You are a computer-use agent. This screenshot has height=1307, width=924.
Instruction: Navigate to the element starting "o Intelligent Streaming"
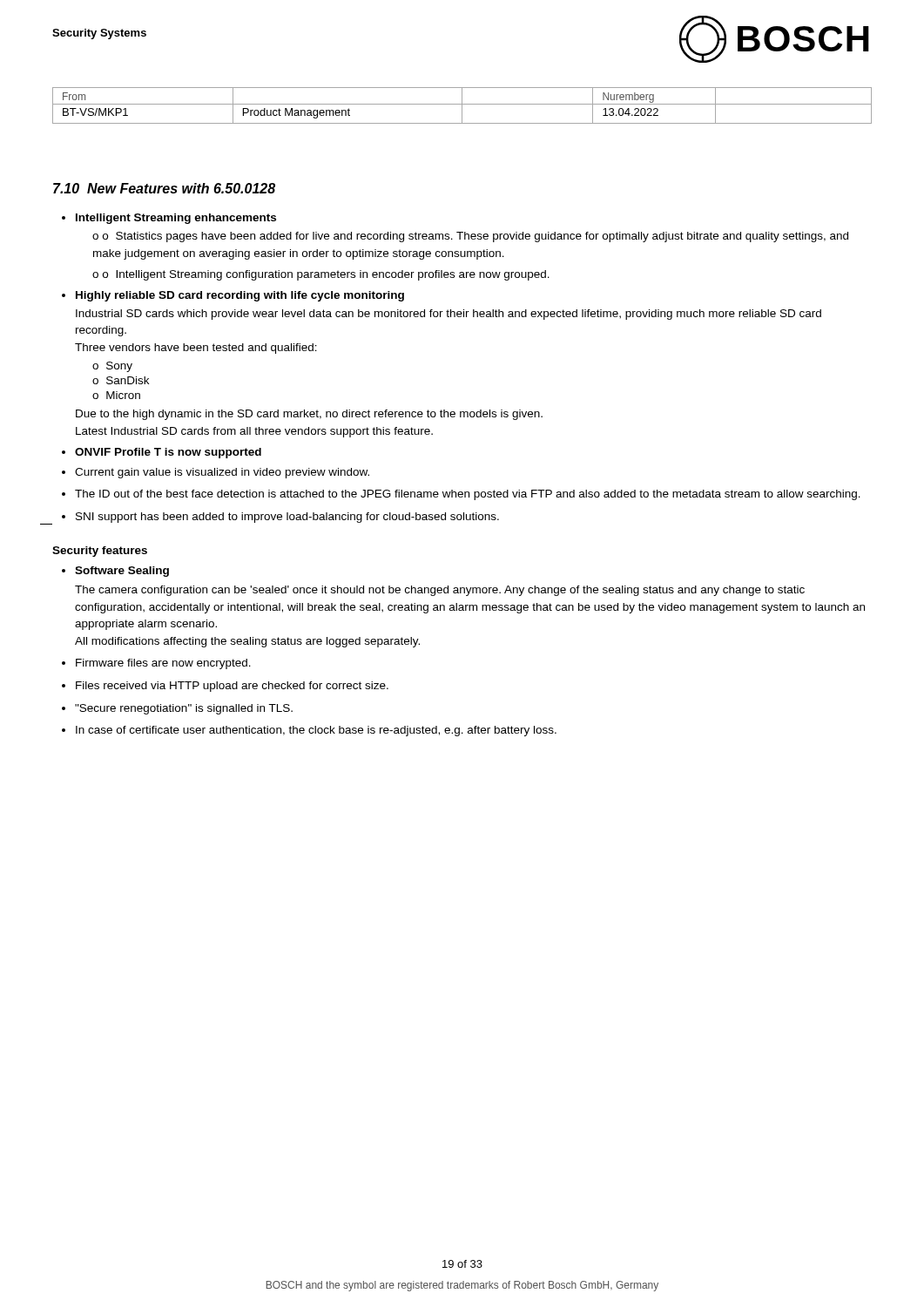tap(326, 274)
